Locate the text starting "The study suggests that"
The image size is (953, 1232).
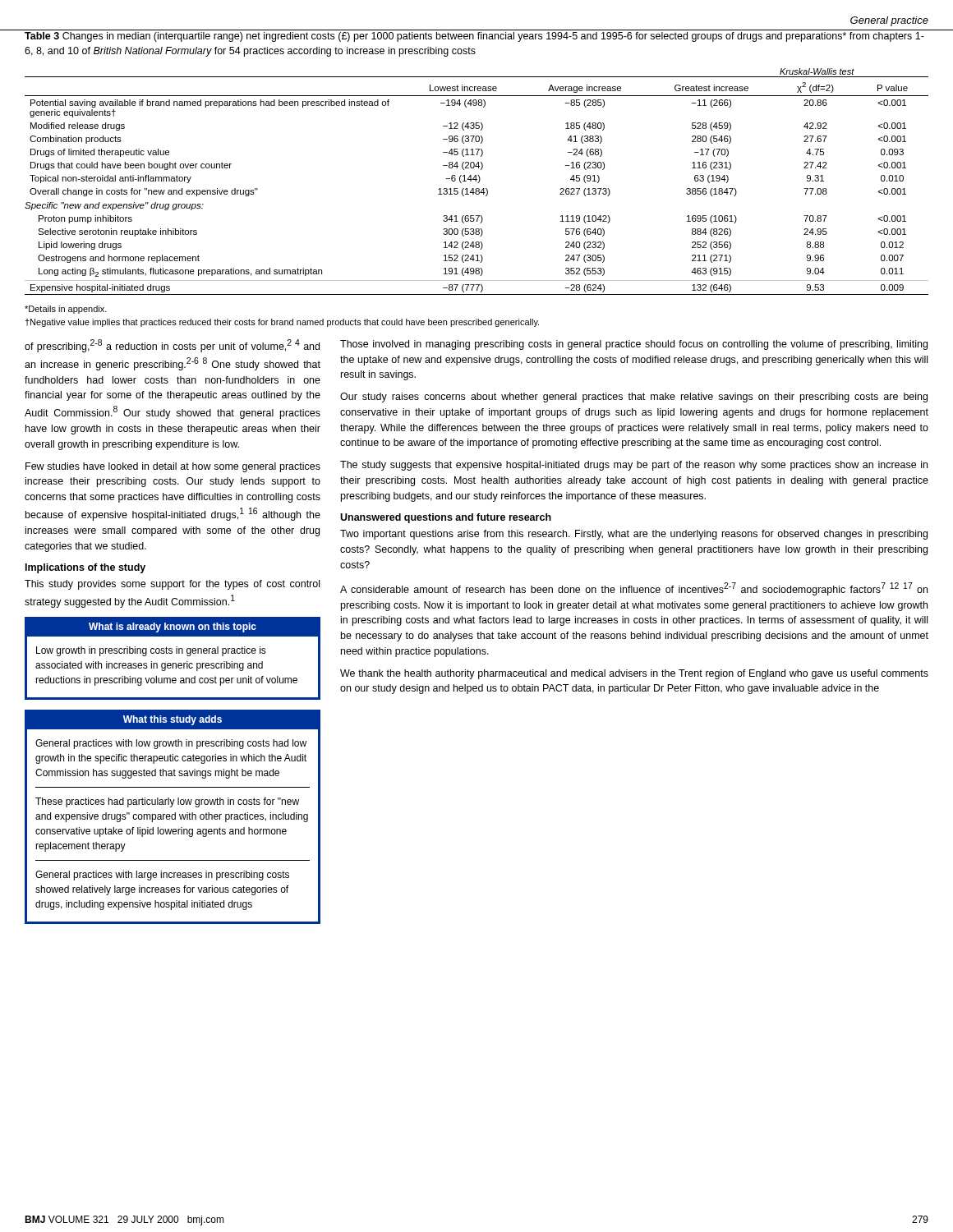click(x=634, y=480)
